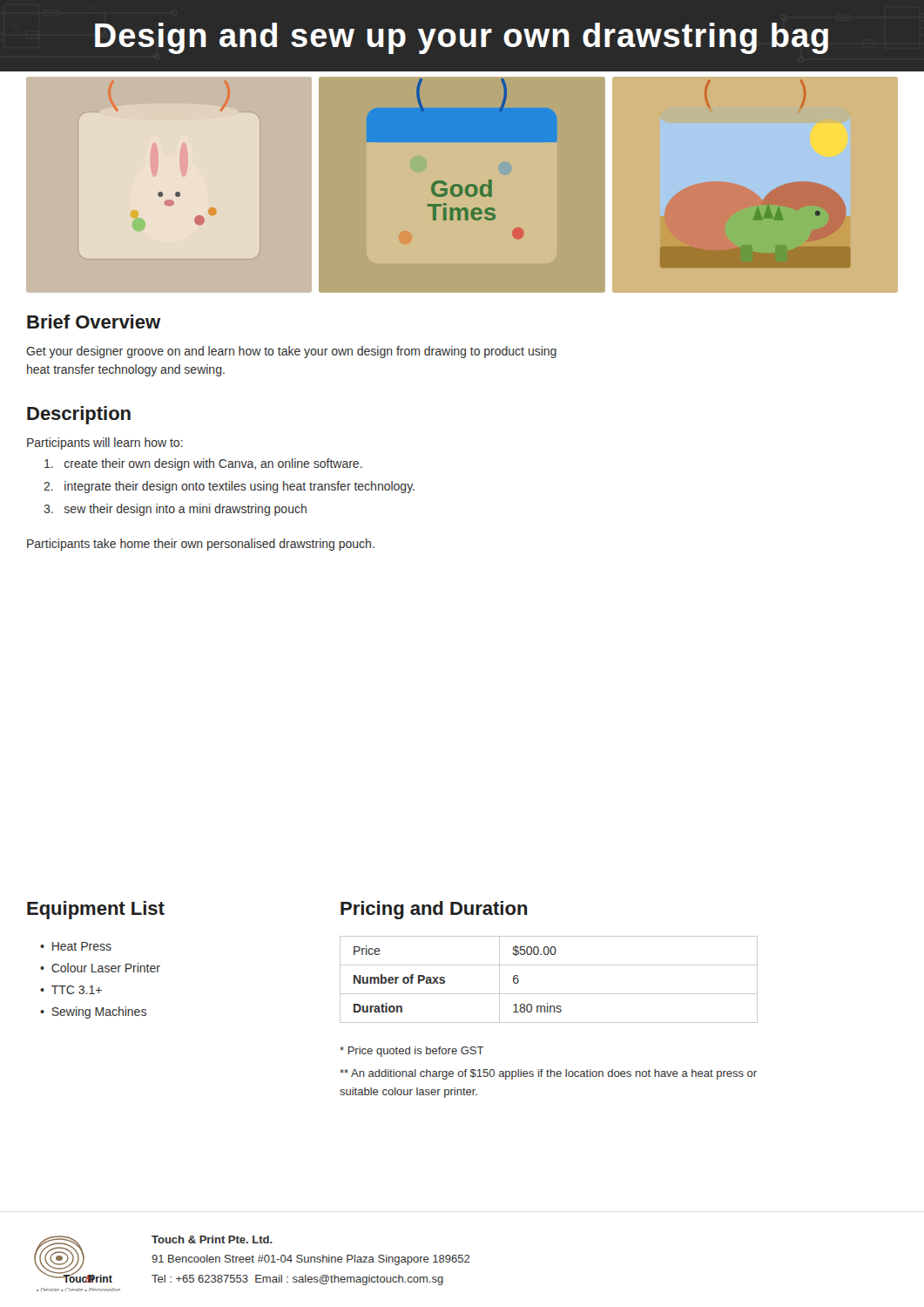Find the table that mentions "Number of Paxs"
Image resolution: width=924 pixels, height=1307 pixels.
coord(592,979)
